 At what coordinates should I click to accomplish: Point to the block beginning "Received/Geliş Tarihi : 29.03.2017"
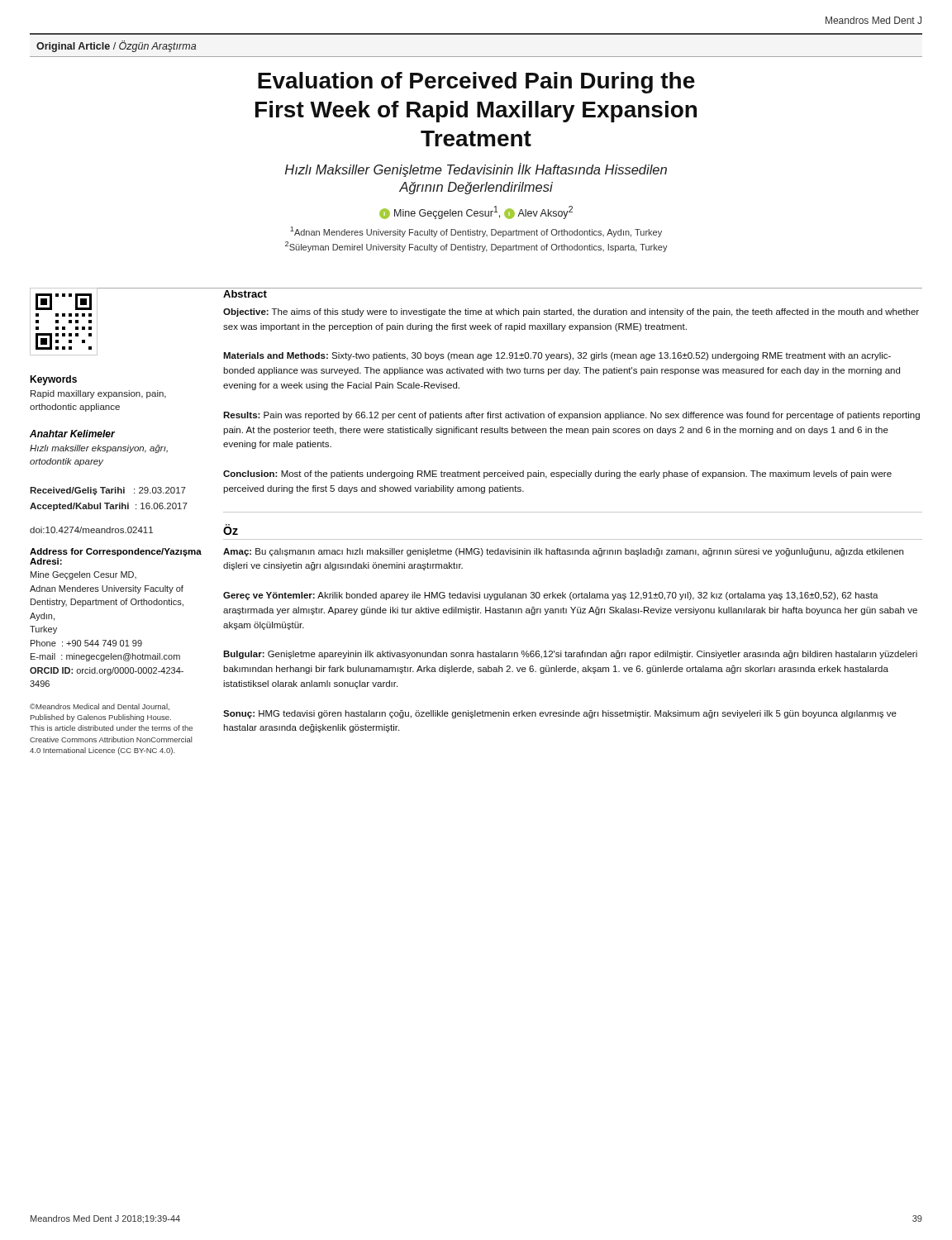click(116, 498)
